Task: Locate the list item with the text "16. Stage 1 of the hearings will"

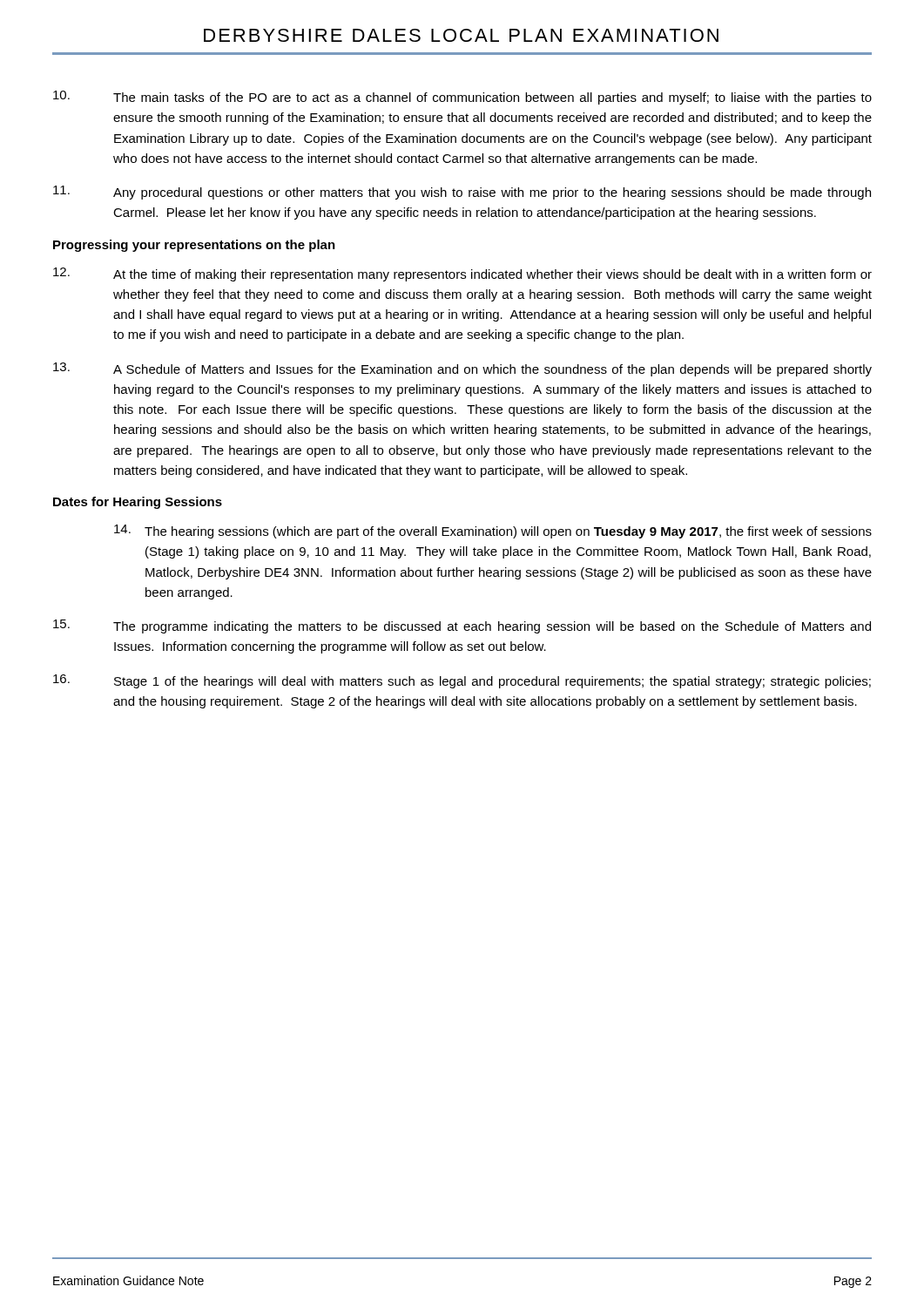Action: pos(462,691)
